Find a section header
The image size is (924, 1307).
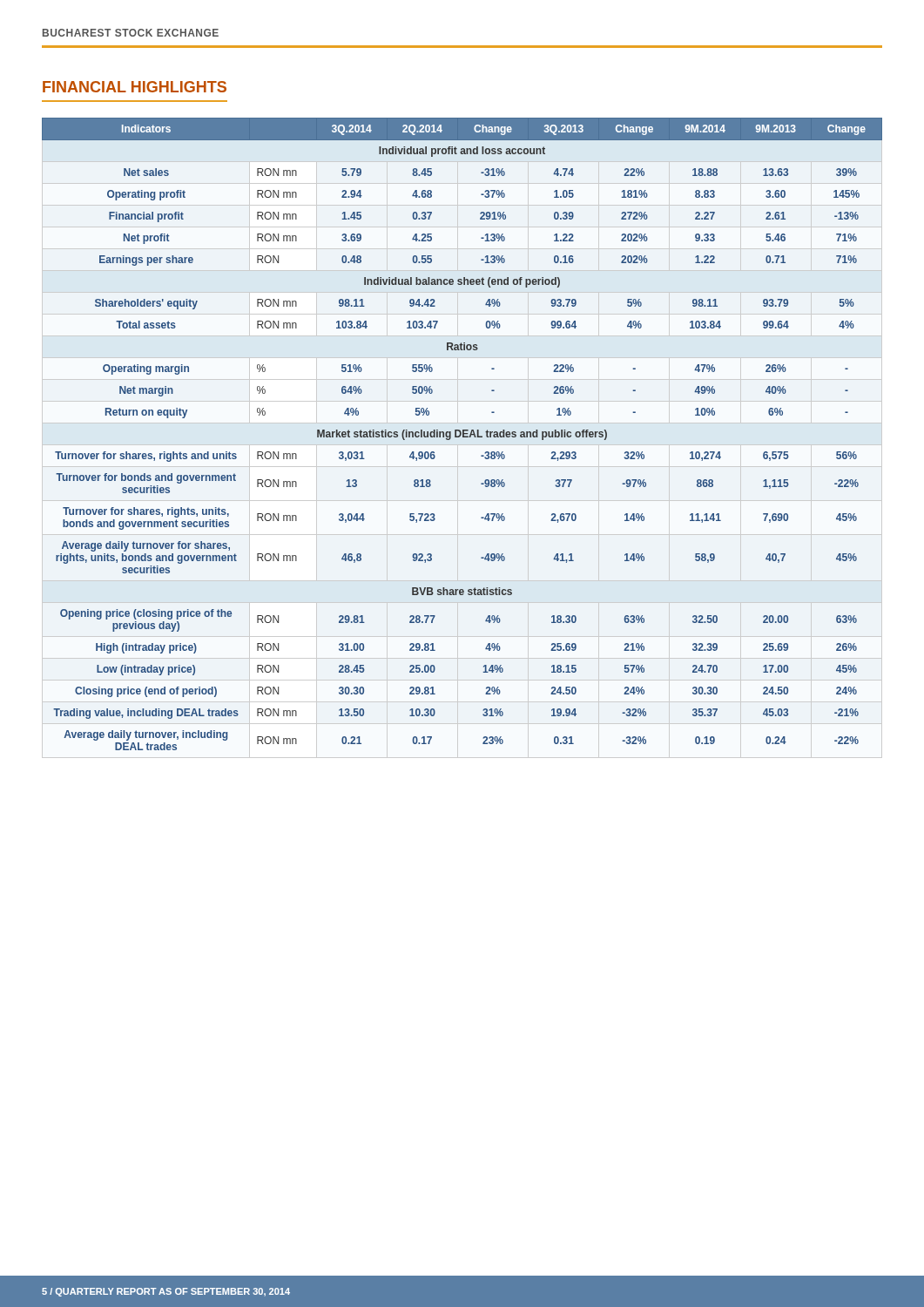click(134, 90)
